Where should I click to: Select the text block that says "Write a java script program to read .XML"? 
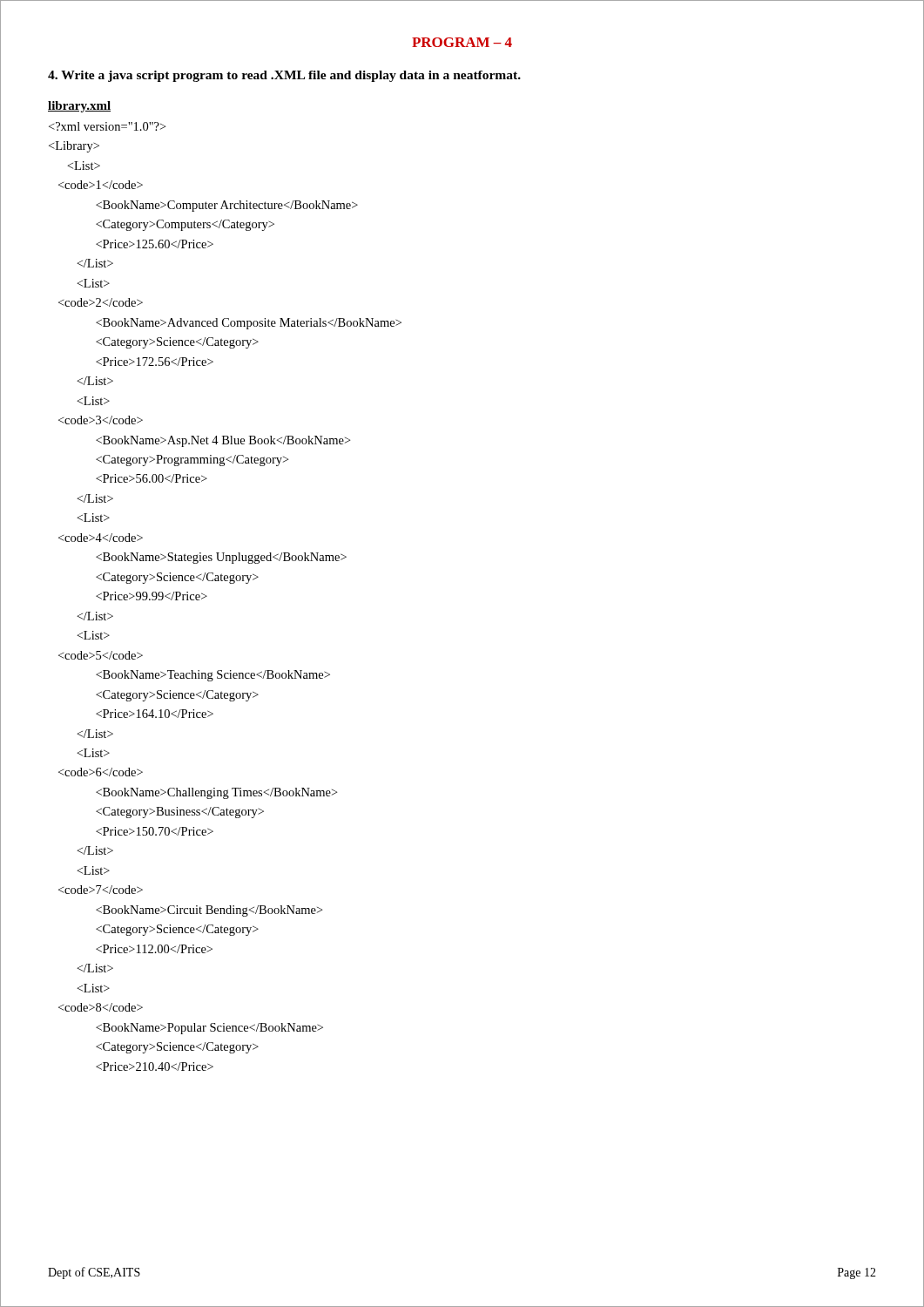pos(284,74)
